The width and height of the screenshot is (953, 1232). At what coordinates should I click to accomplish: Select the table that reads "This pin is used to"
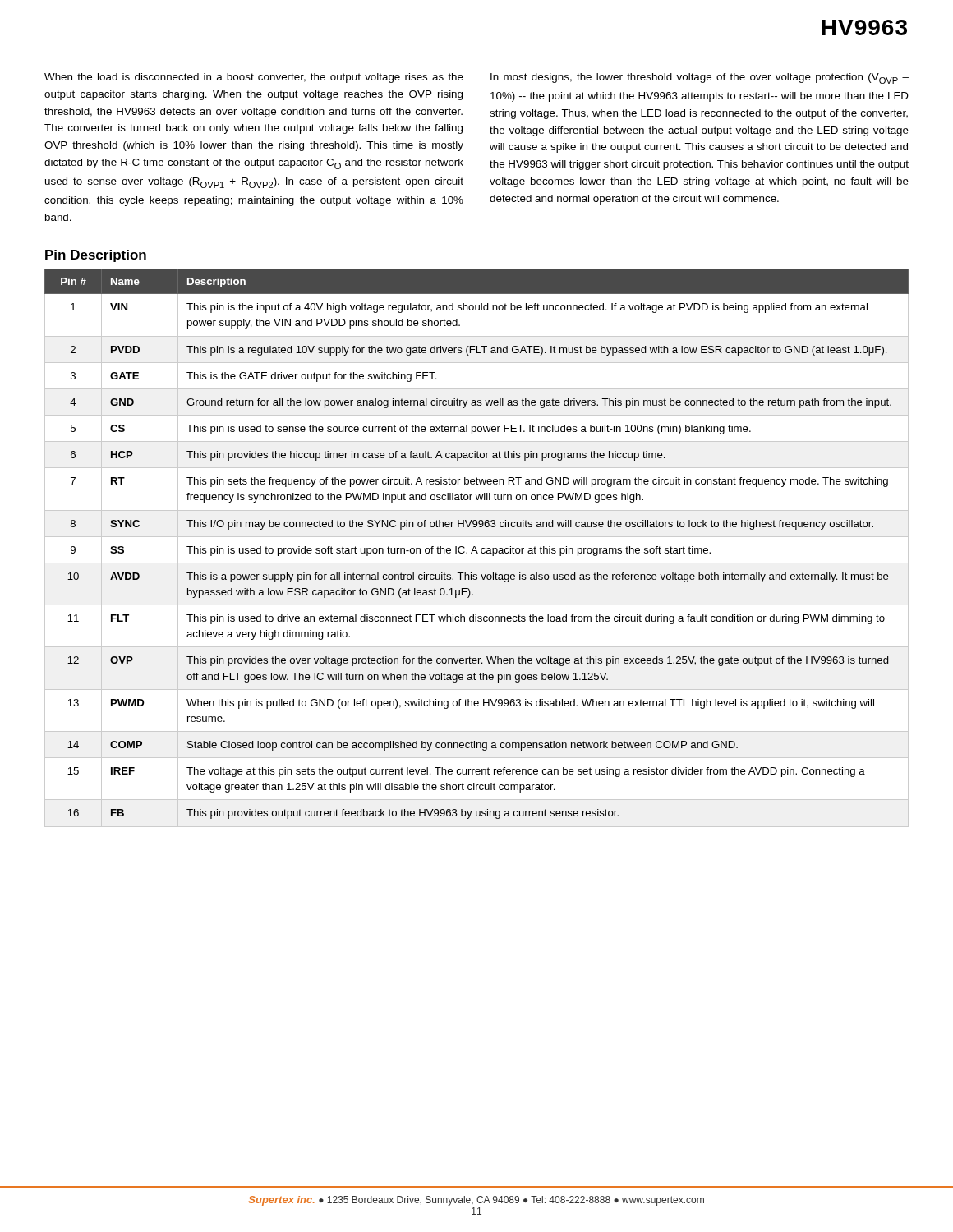click(x=476, y=548)
